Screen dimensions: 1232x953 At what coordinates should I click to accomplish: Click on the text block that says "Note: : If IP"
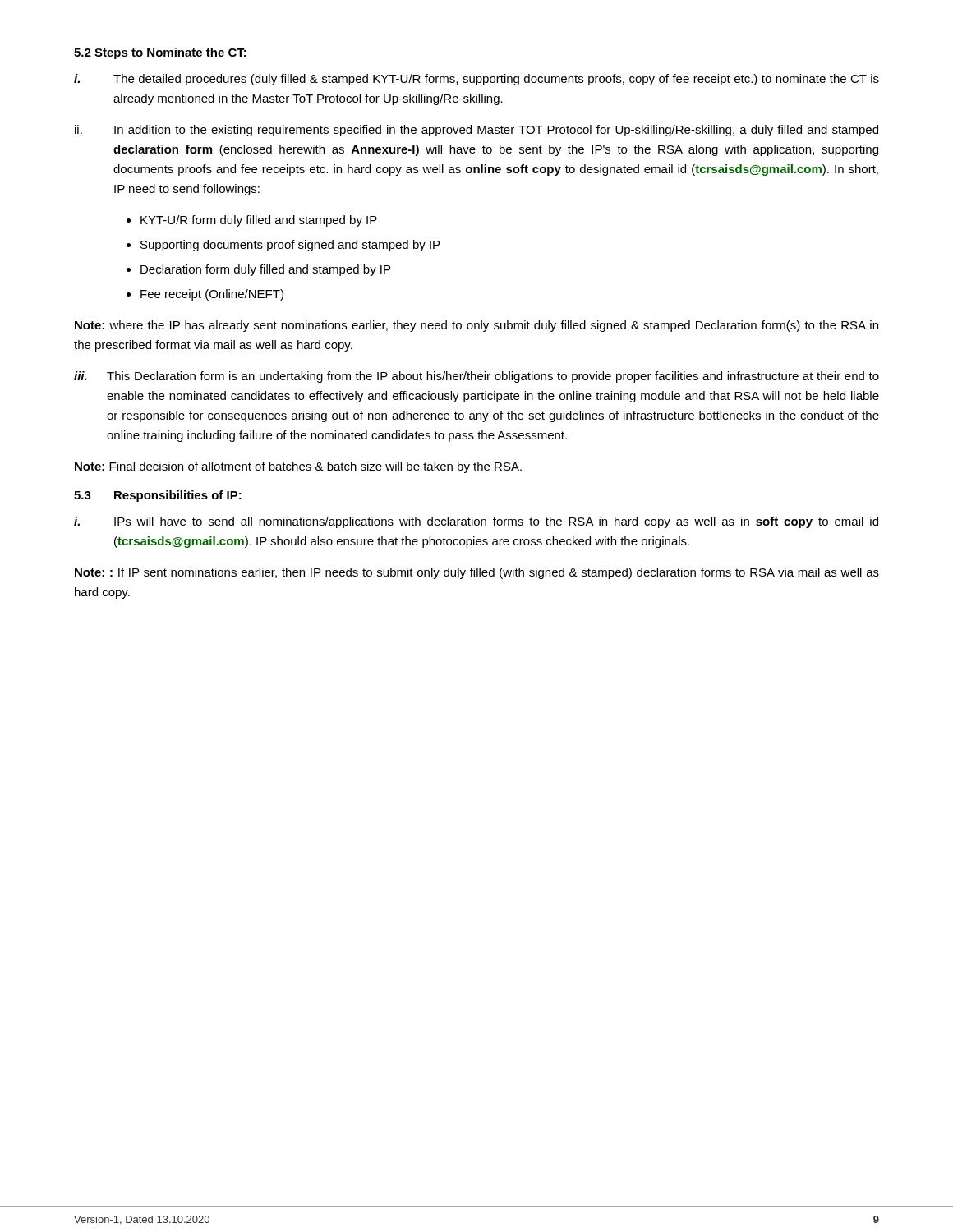[476, 582]
